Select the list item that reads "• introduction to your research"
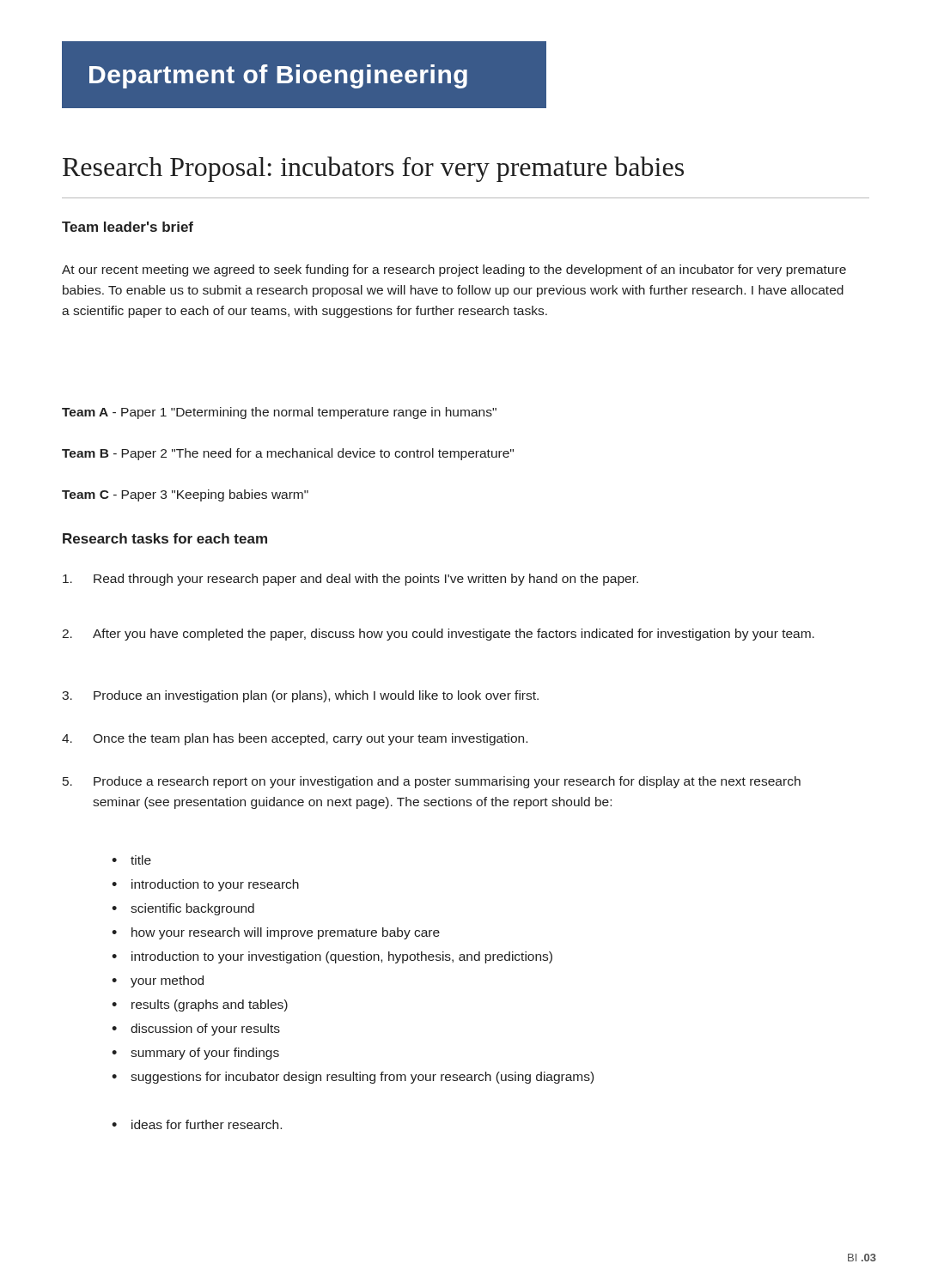Screen dimensions: 1288x938 point(205,885)
